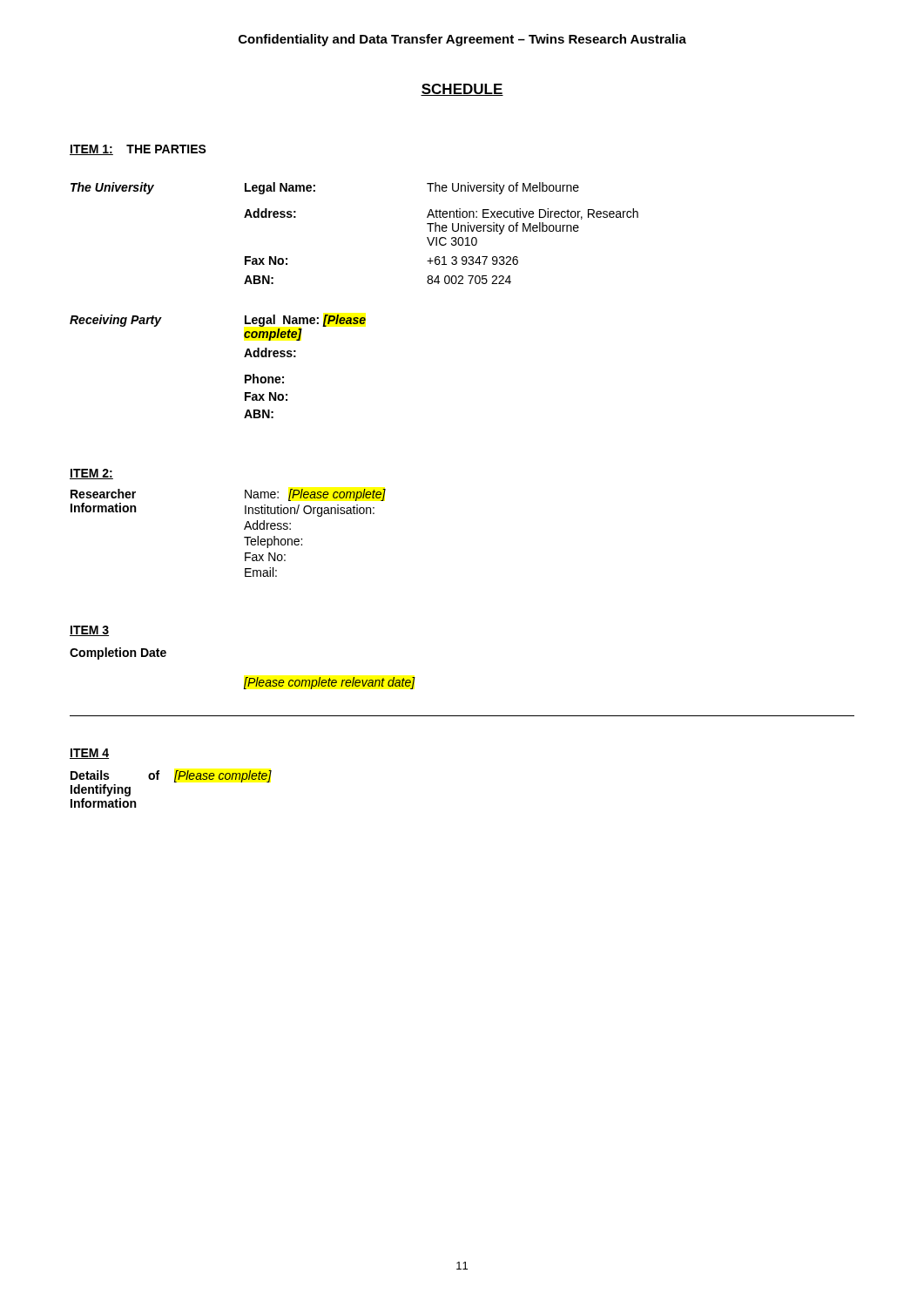This screenshot has height=1307, width=924.
Task: Locate the text "ITEM 2:"
Action: click(91, 473)
